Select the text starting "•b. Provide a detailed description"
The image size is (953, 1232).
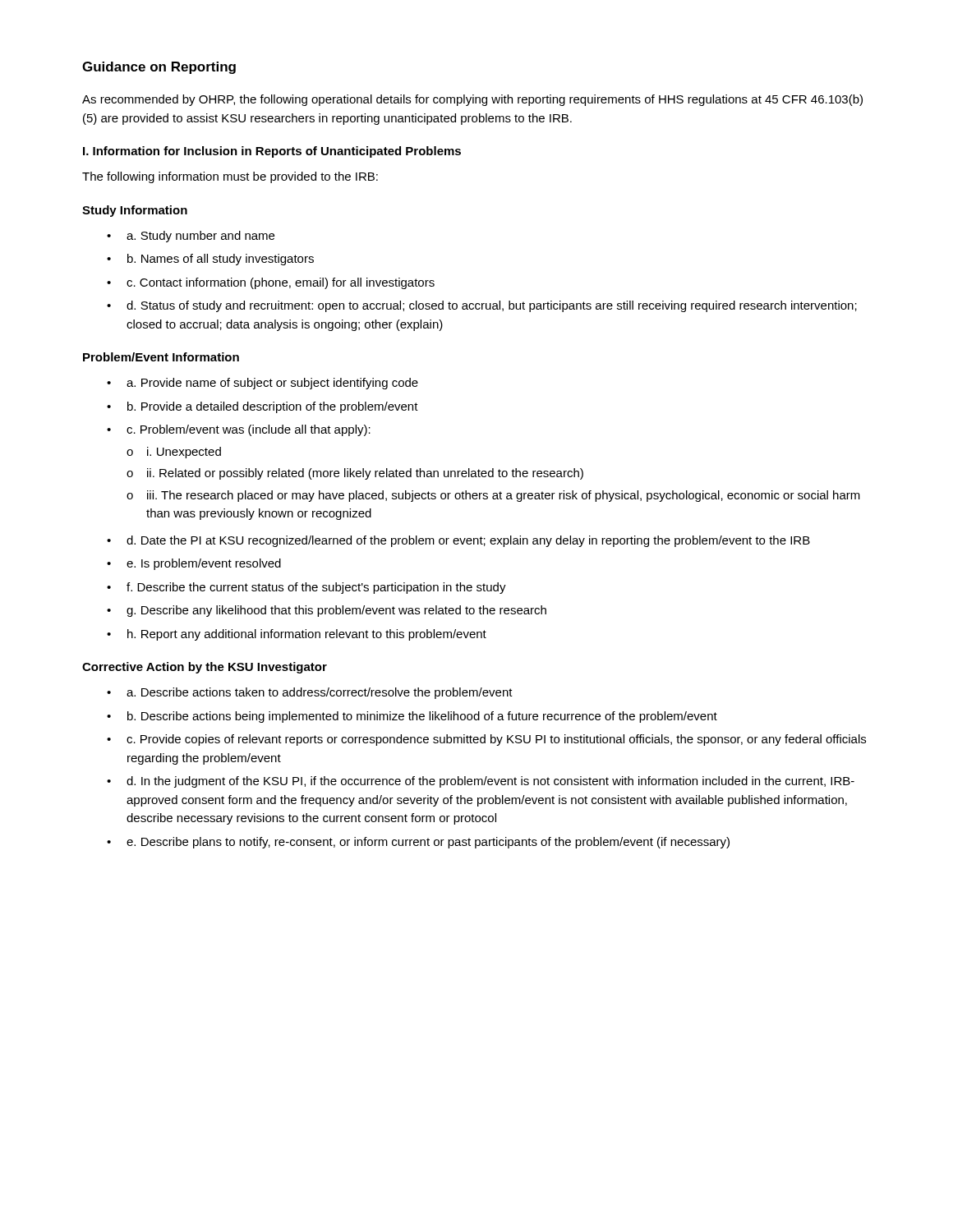point(262,406)
